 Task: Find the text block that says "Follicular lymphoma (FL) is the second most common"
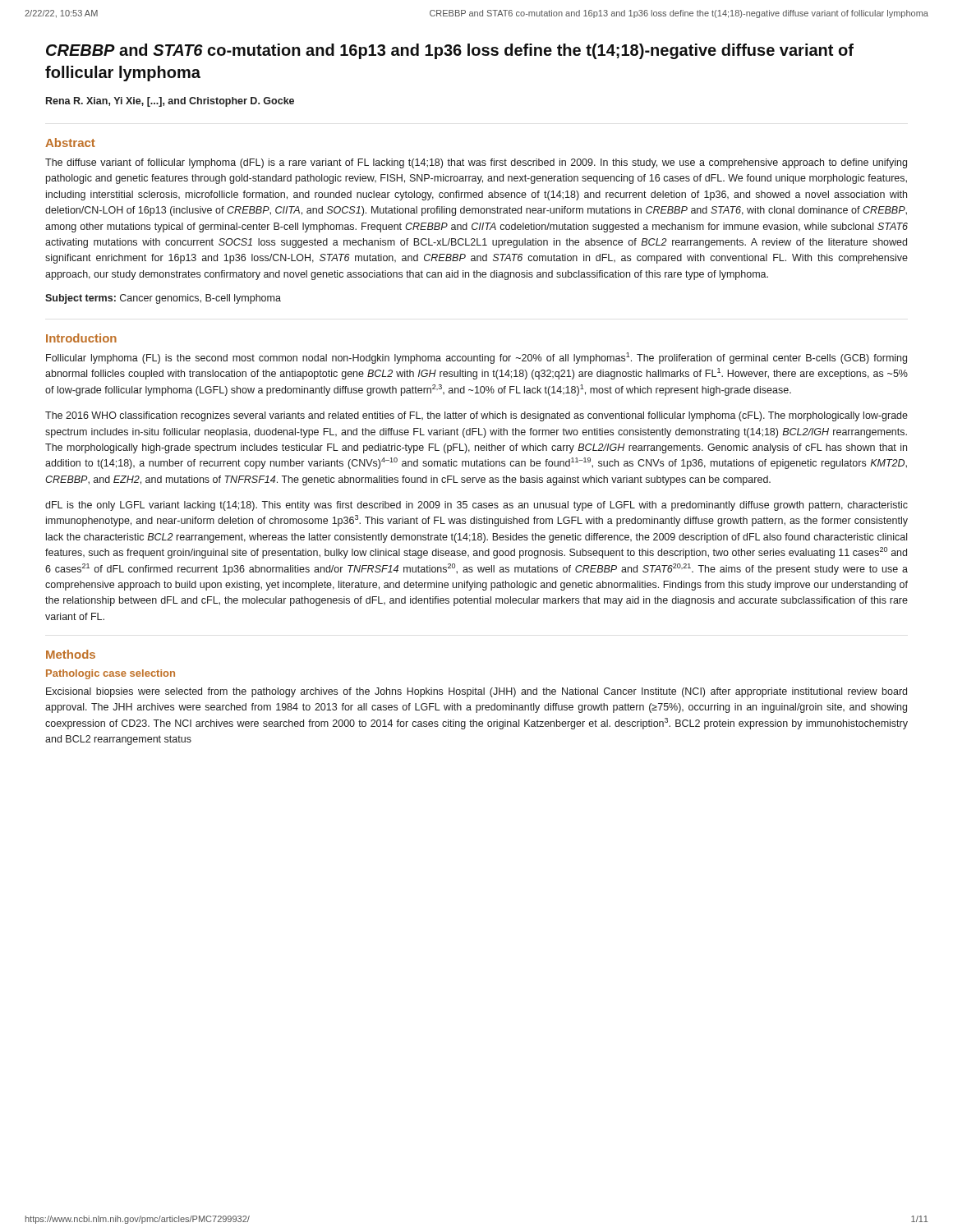coord(476,373)
